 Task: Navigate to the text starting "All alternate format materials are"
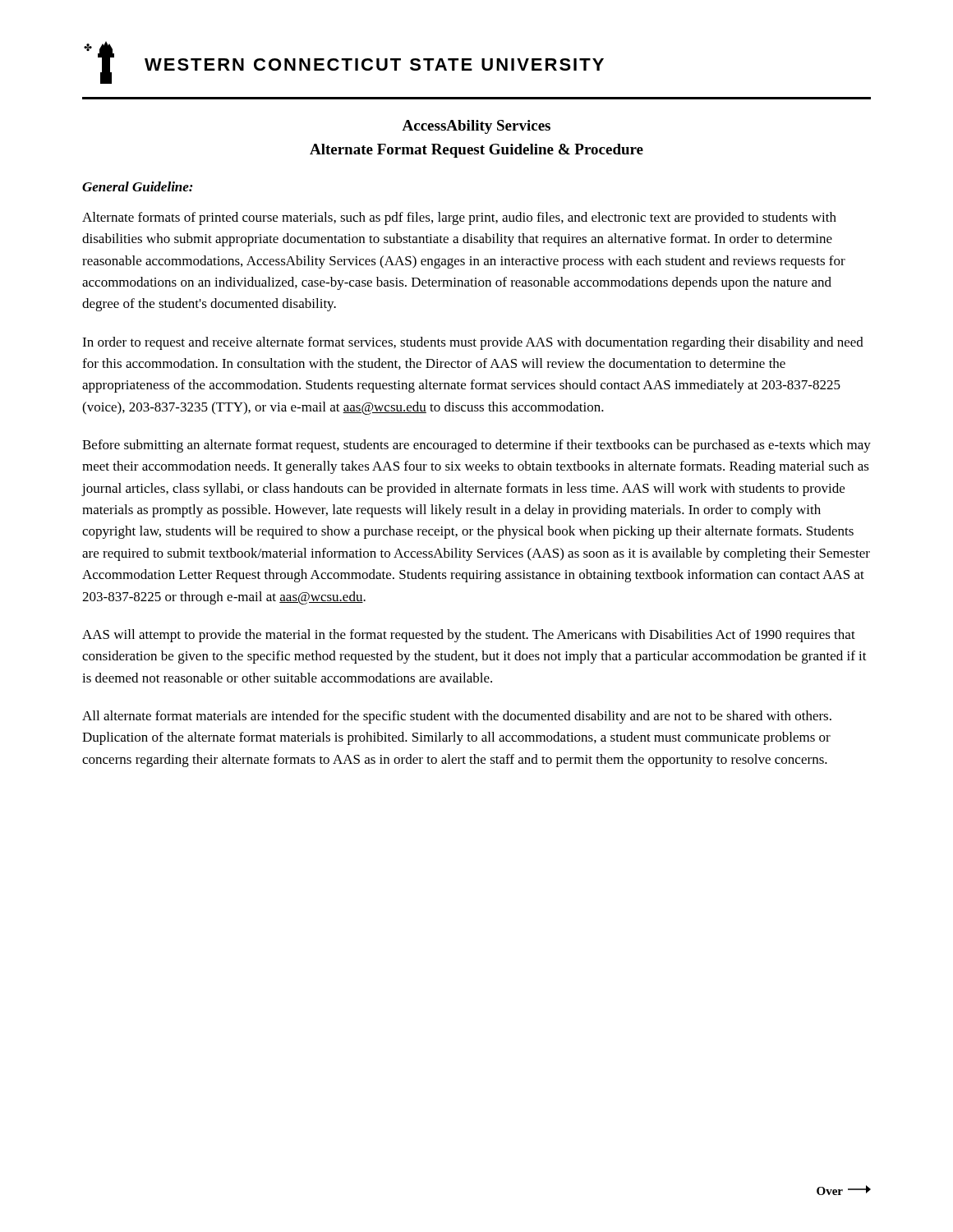(457, 737)
